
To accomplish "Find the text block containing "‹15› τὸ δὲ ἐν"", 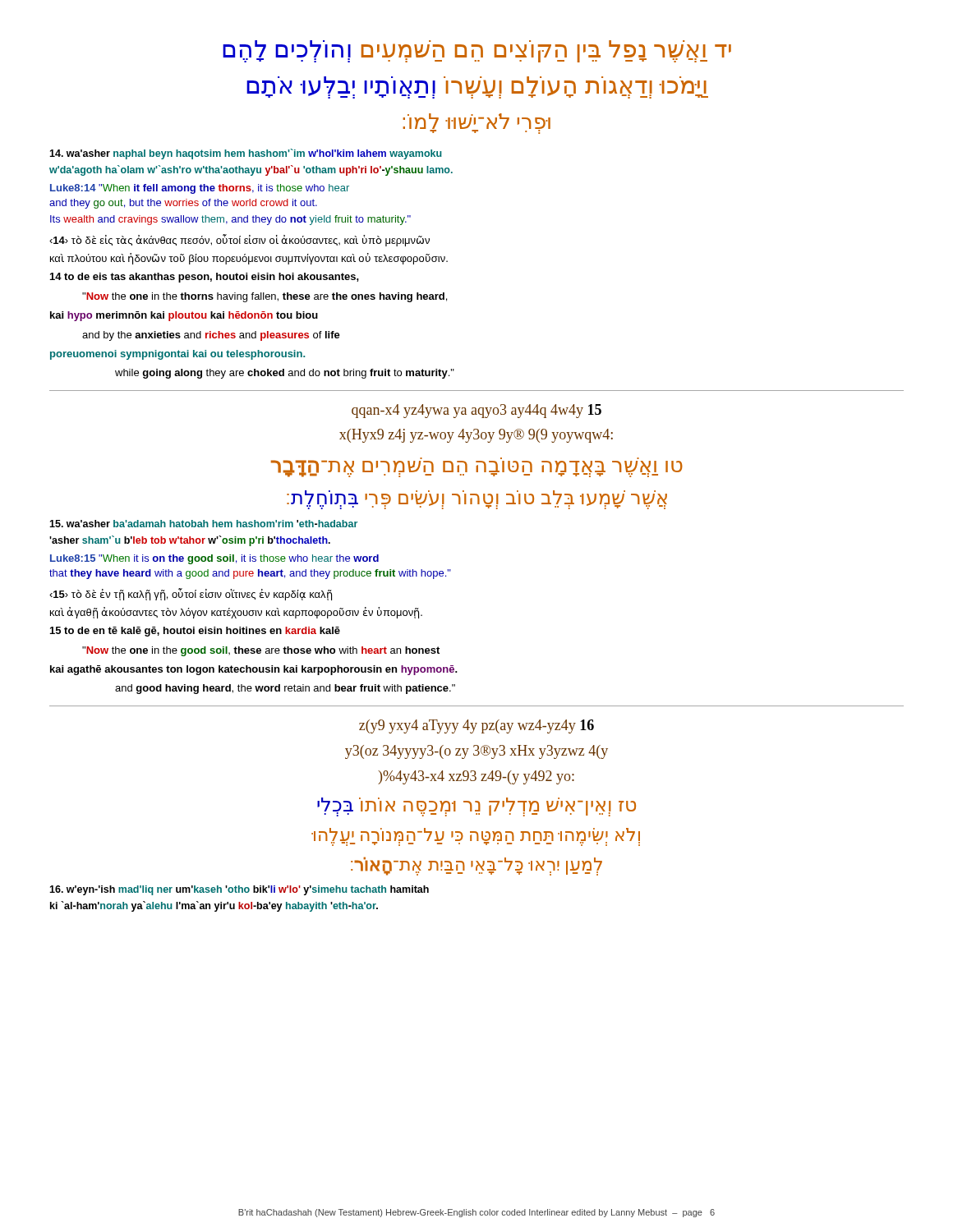I will 236,612.
